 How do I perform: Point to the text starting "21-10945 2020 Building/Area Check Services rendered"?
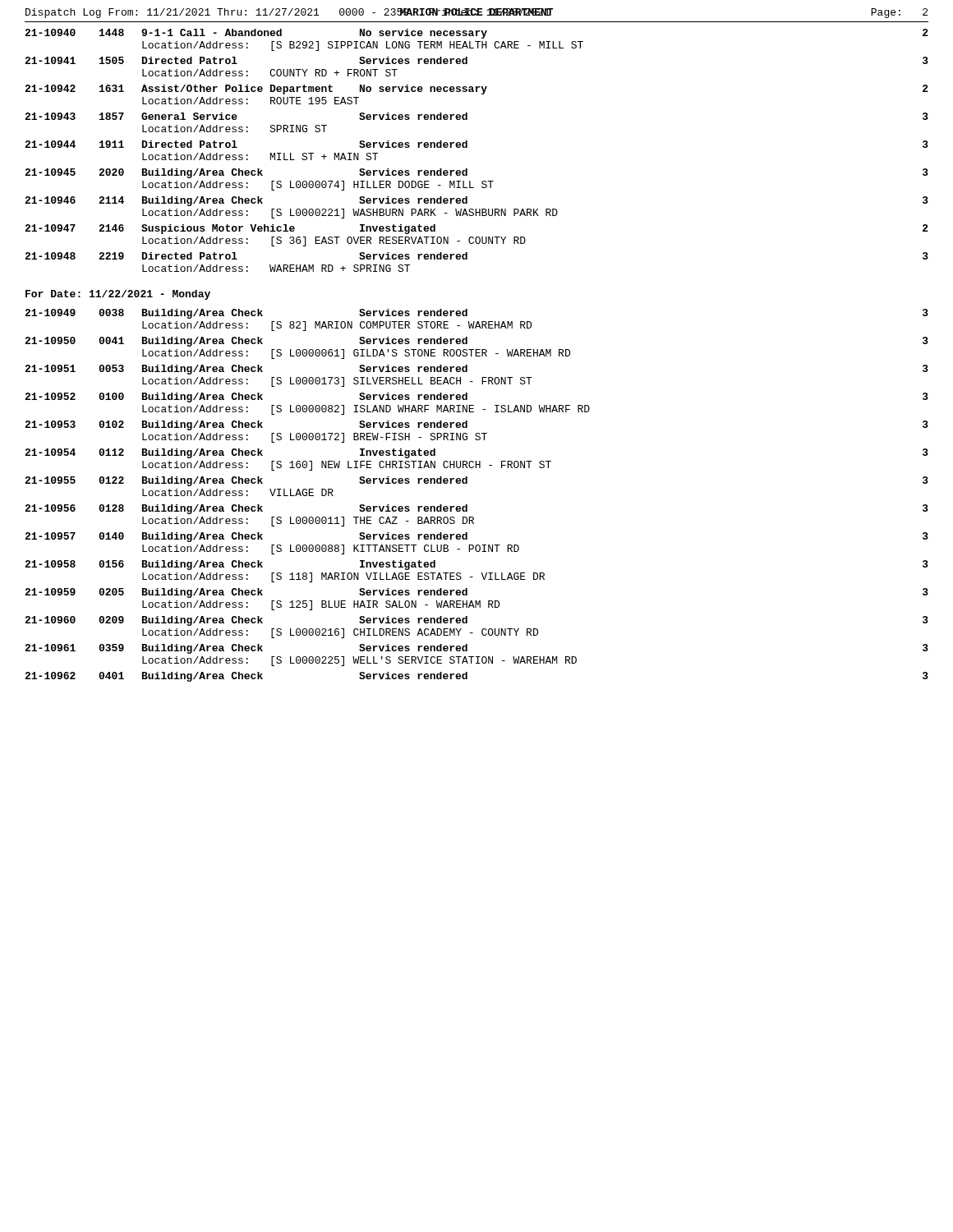(476, 179)
